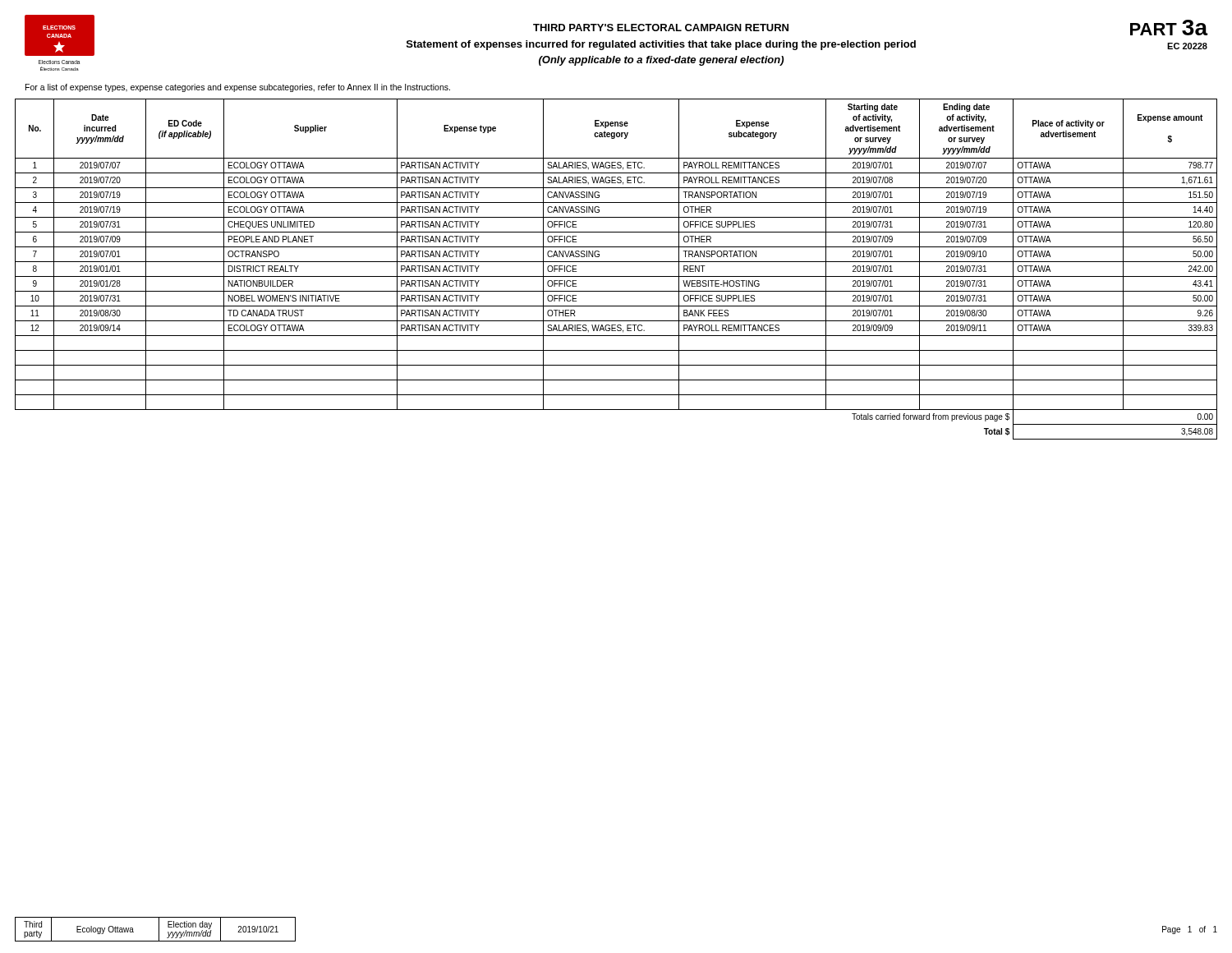Image resolution: width=1232 pixels, height=953 pixels.
Task: Click the table
Action: [616, 269]
